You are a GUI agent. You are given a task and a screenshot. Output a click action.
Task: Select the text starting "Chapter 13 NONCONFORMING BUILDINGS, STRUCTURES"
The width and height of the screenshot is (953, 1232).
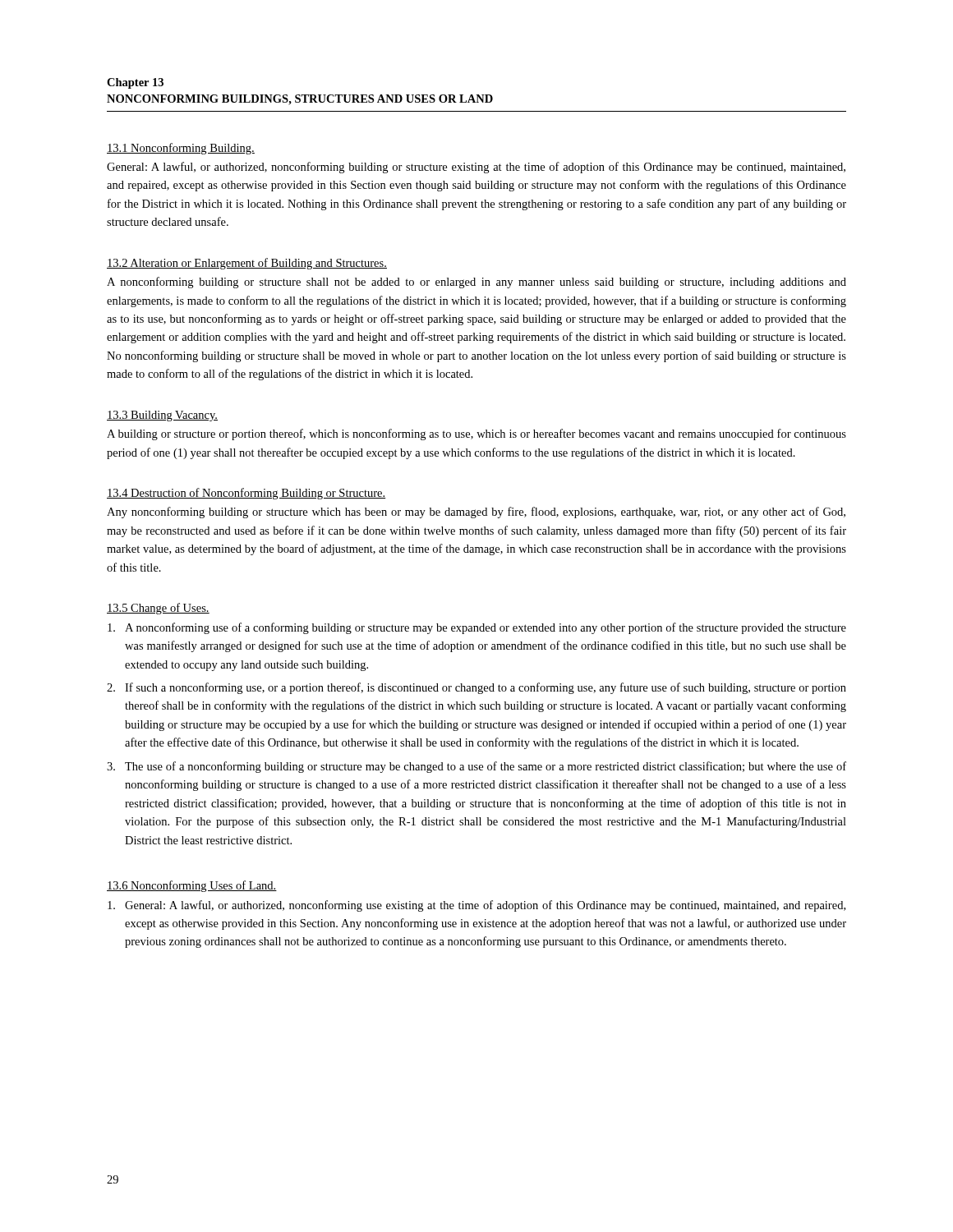point(476,91)
